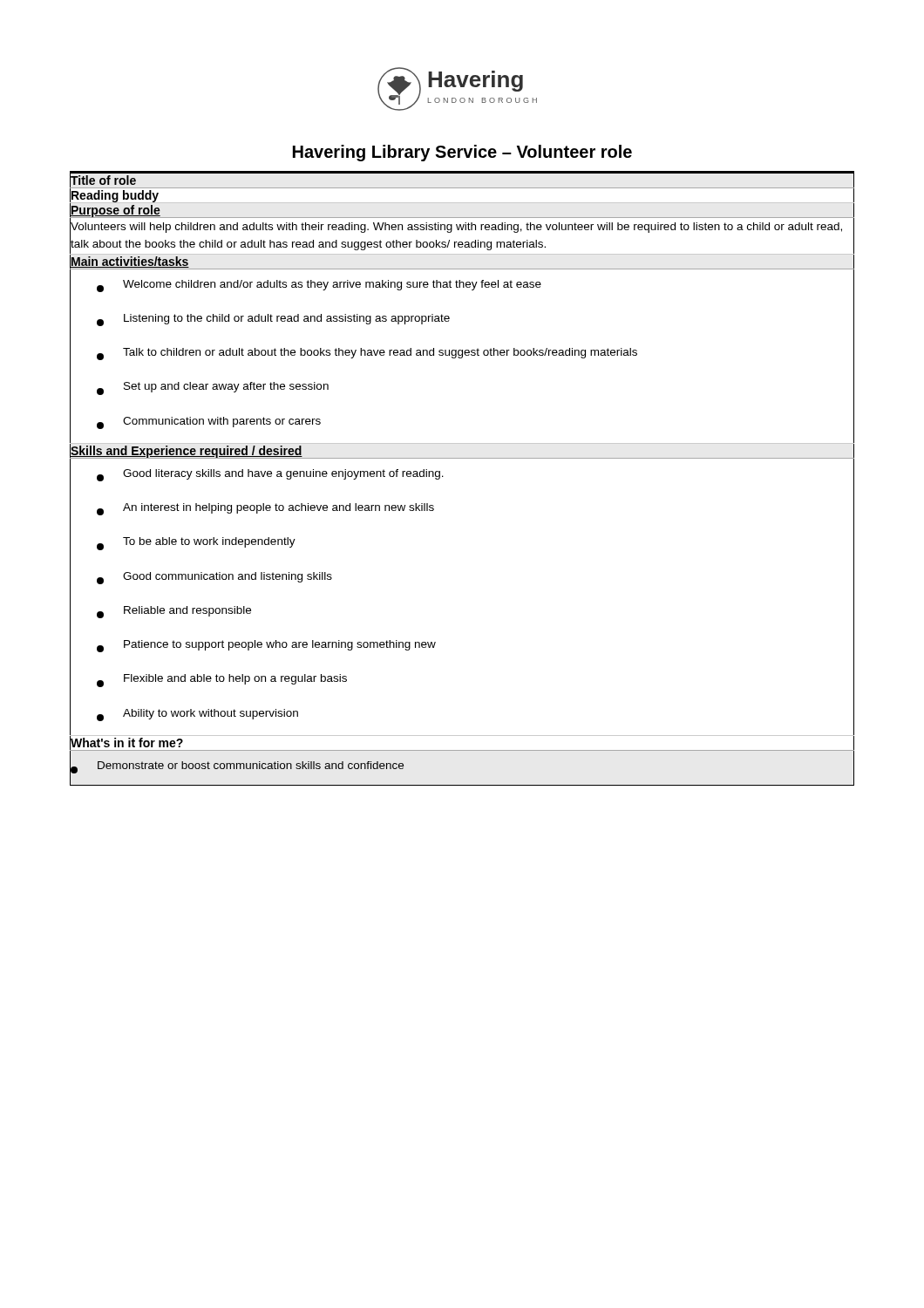
Task: Click on the section header that reads "What's in it for me?"
Action: click(127, 743)
